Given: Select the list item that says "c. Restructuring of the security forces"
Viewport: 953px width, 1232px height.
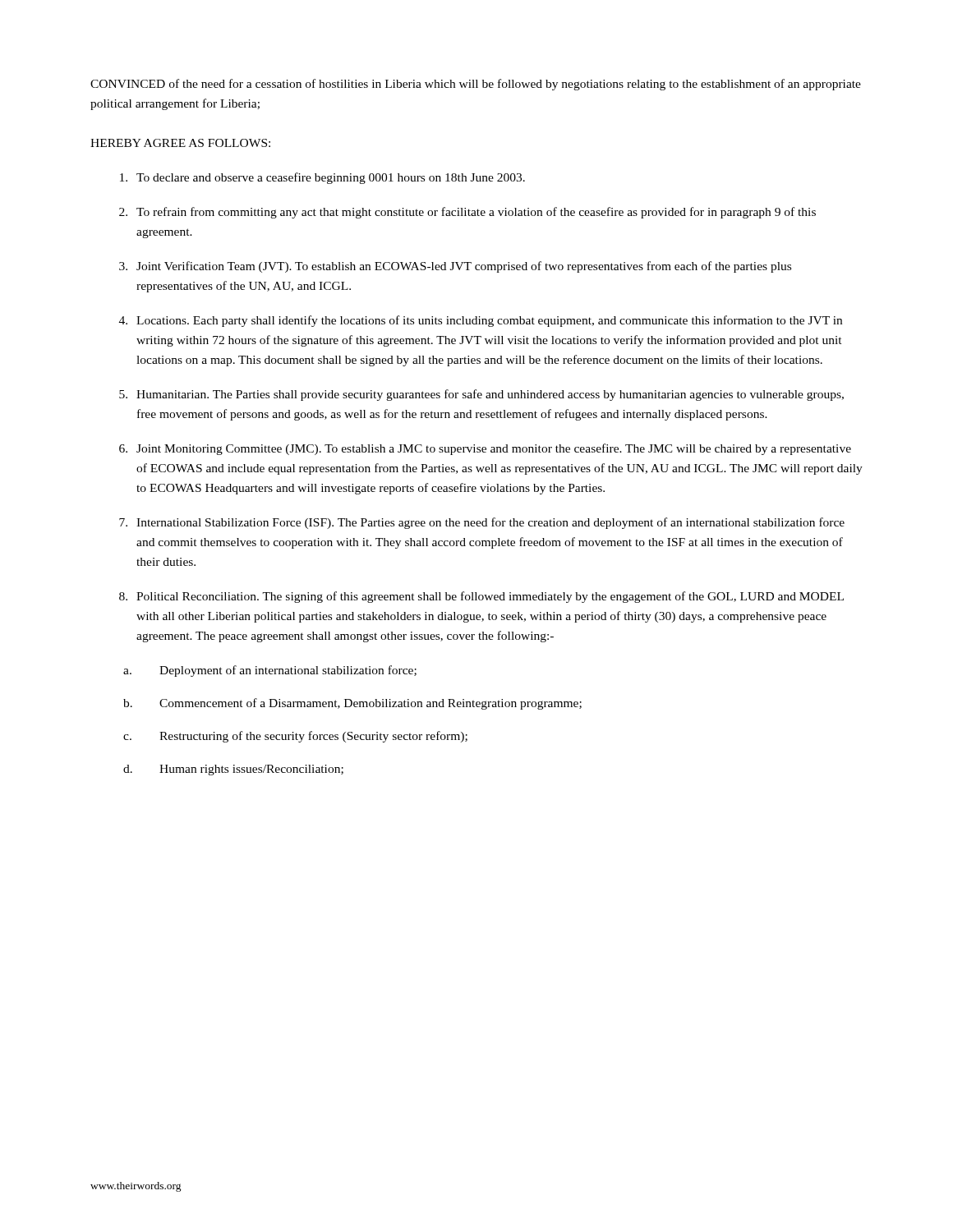Looking at the screenshot, I should (295, 737).
